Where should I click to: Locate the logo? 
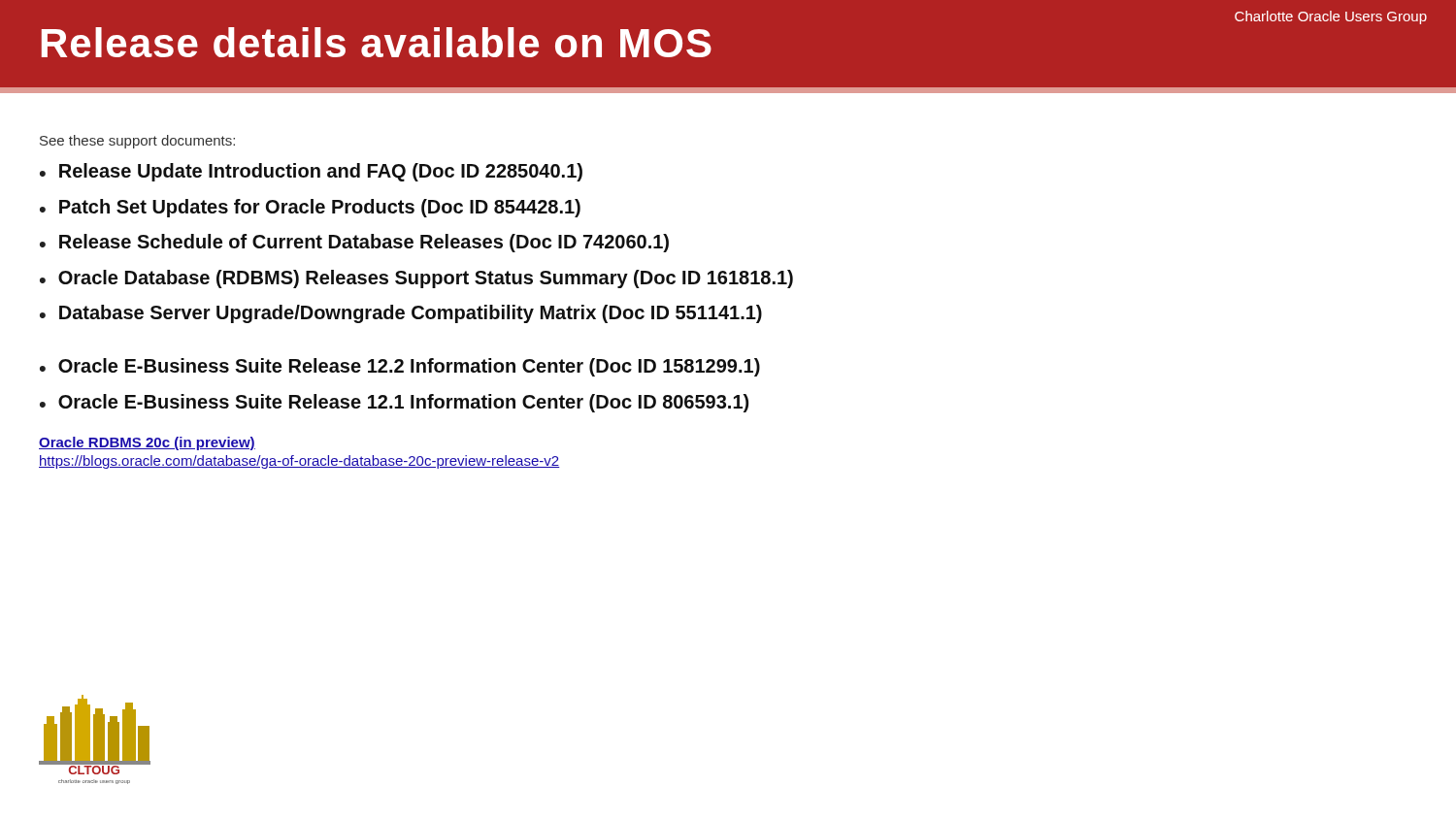95,741
